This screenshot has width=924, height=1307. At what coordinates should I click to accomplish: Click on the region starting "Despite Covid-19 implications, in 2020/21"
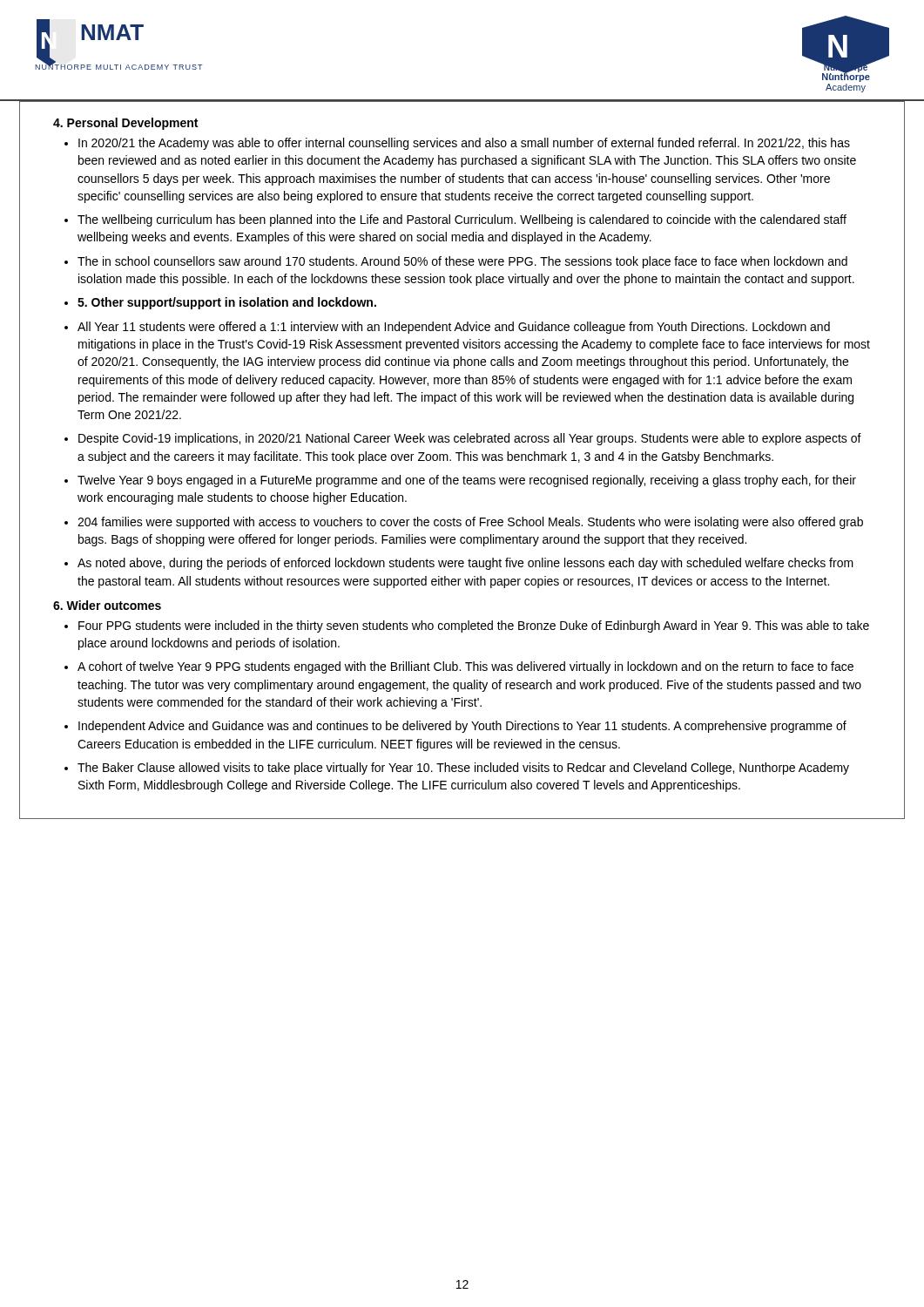click(469, 448)
